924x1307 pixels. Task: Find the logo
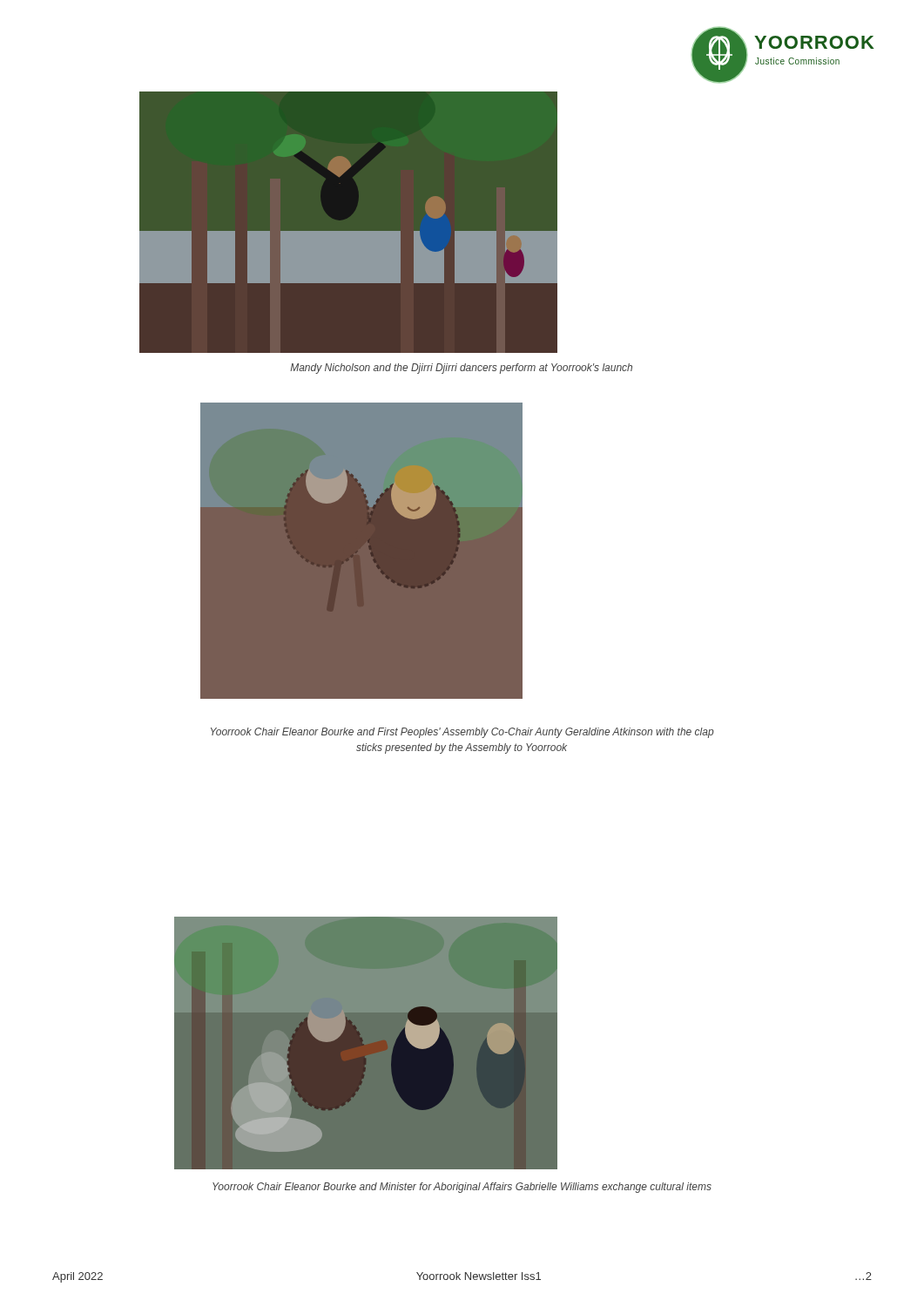coord(785,55)
